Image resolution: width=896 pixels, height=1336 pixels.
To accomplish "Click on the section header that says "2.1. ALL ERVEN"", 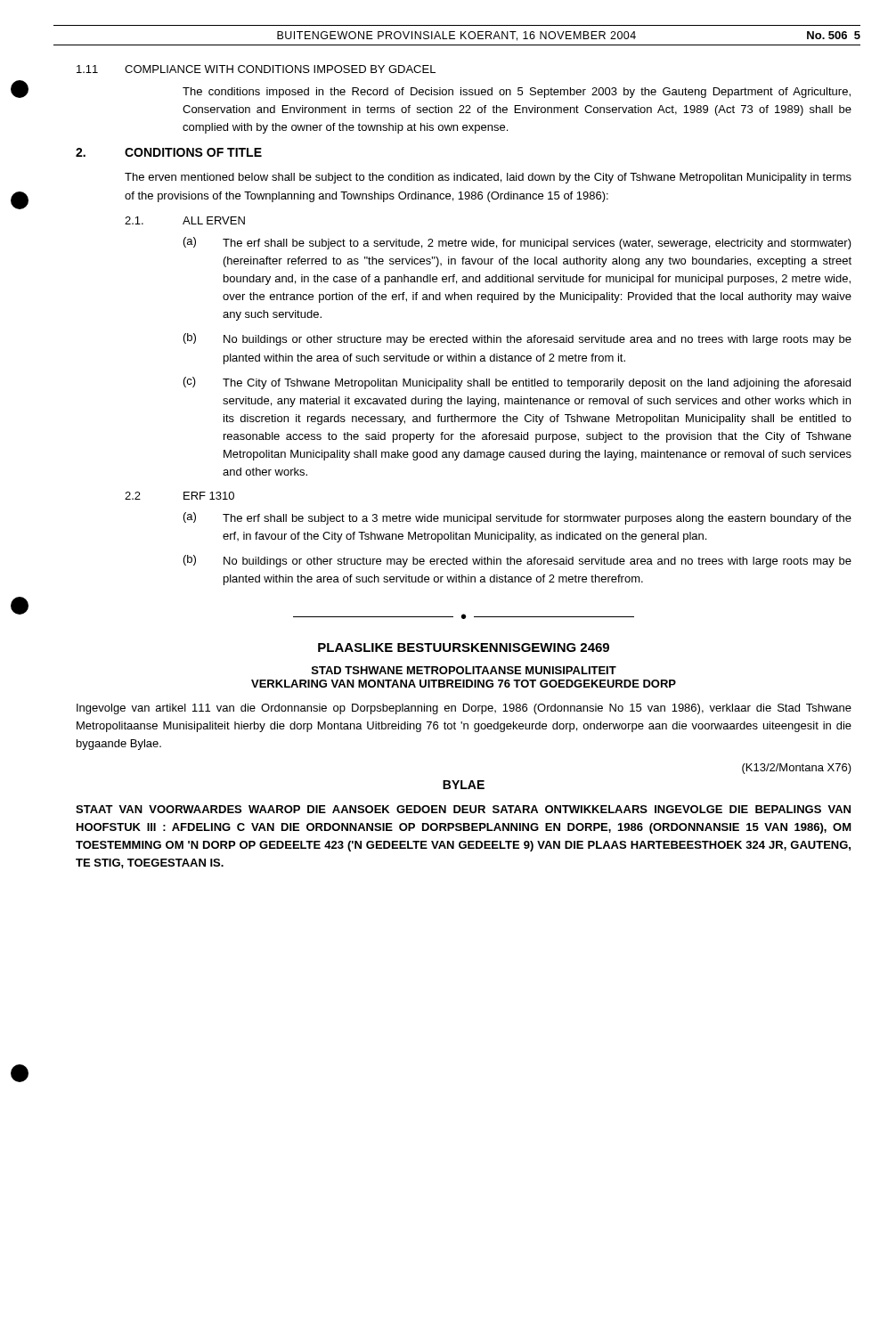I will 185,220.
